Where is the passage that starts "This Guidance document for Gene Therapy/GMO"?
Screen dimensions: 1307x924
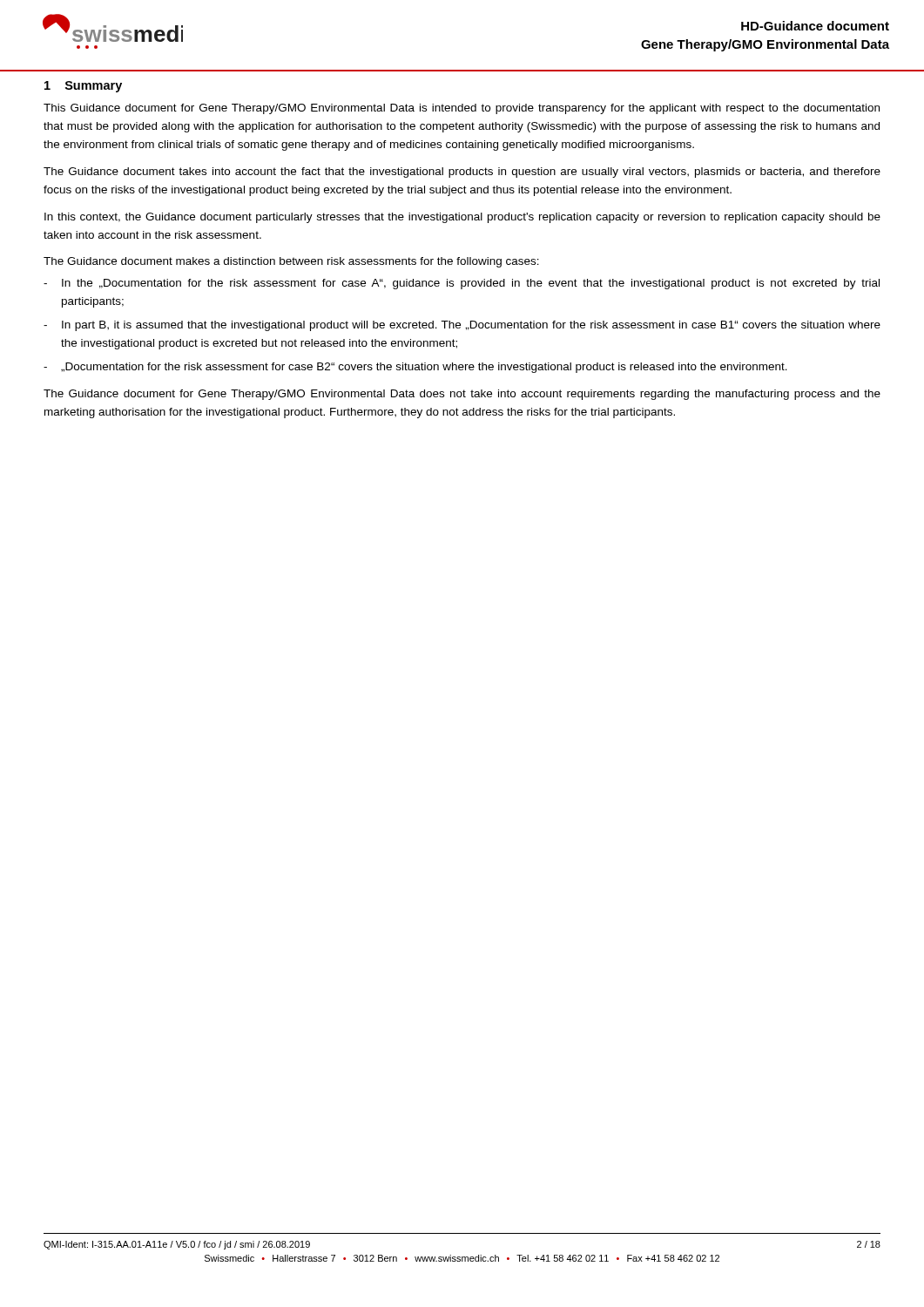462,126
